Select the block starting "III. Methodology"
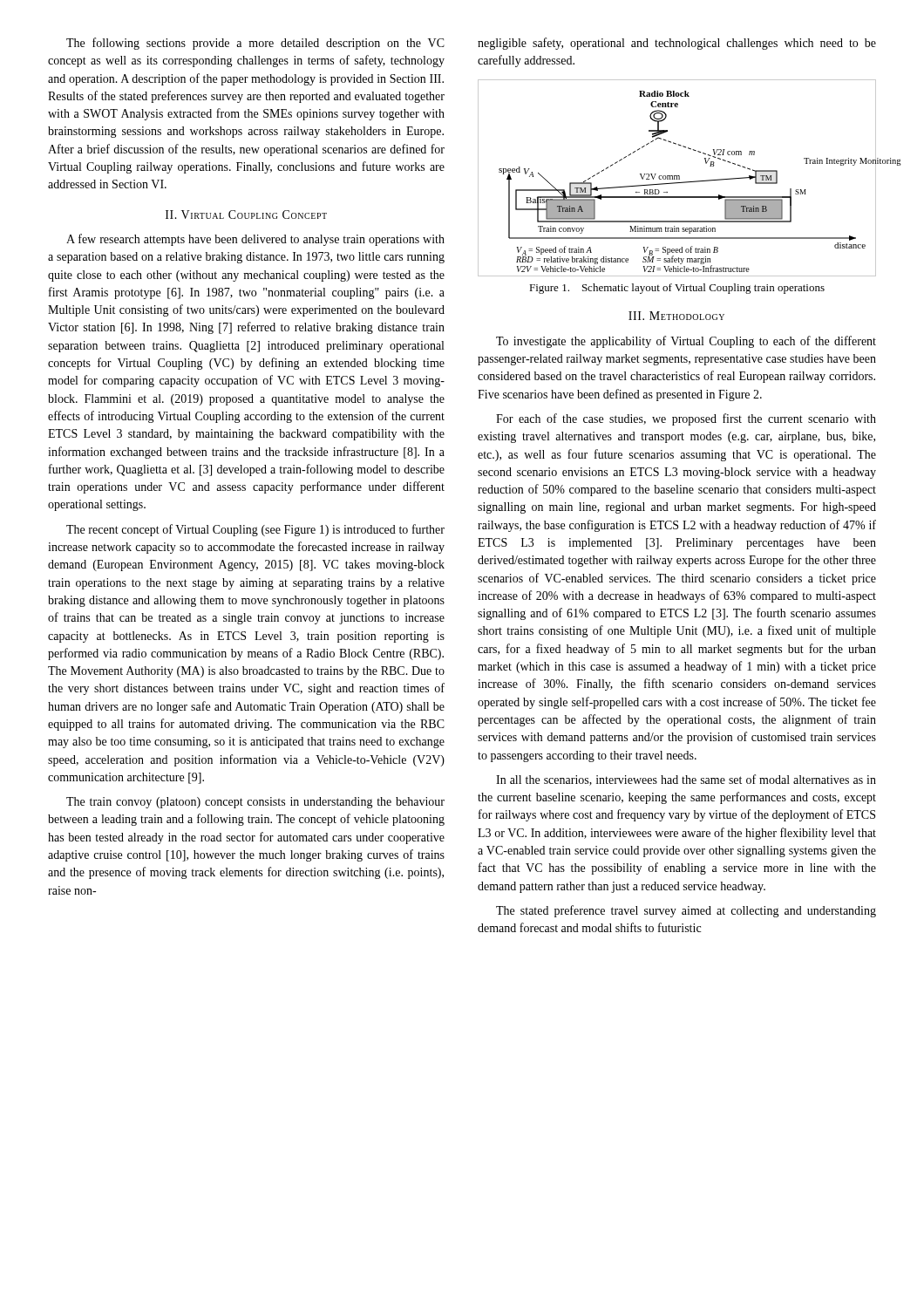This screenshot has width=924, height=1308. tap(677, 317)
